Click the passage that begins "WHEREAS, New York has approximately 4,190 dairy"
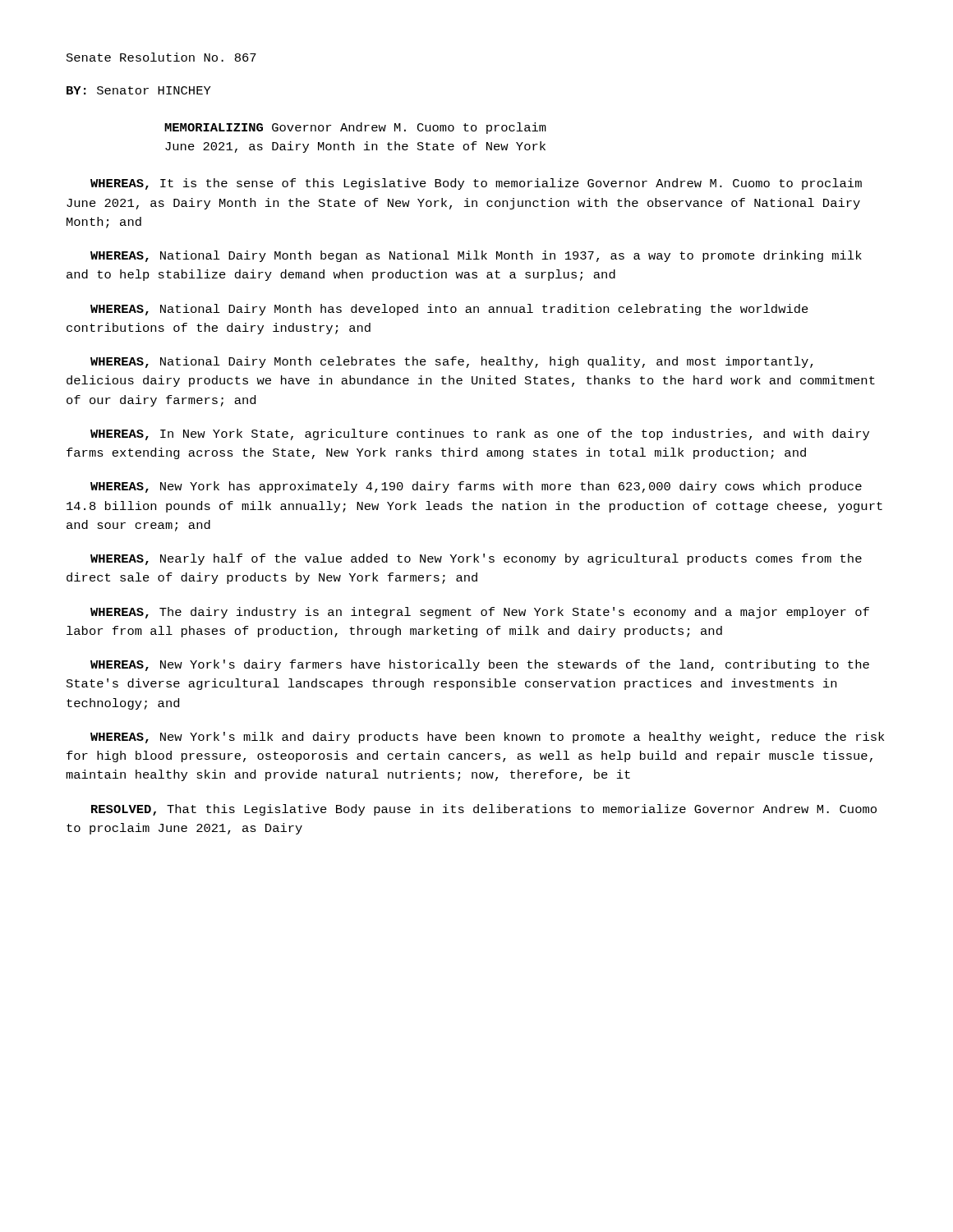Image resolution: width=953 pixels, height=1232 pixels. (475, 506)
